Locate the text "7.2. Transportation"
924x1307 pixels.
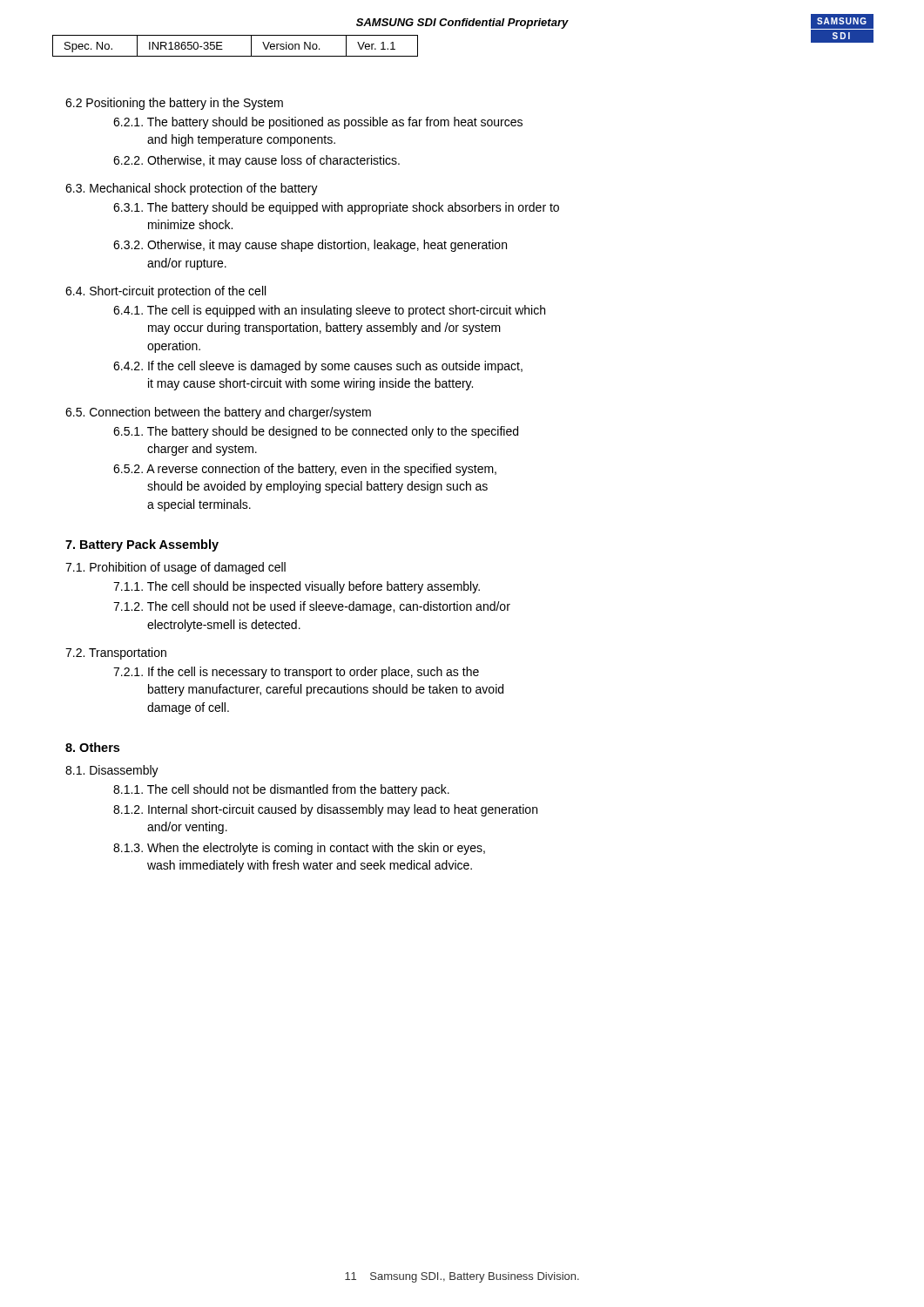coord(116,653)
